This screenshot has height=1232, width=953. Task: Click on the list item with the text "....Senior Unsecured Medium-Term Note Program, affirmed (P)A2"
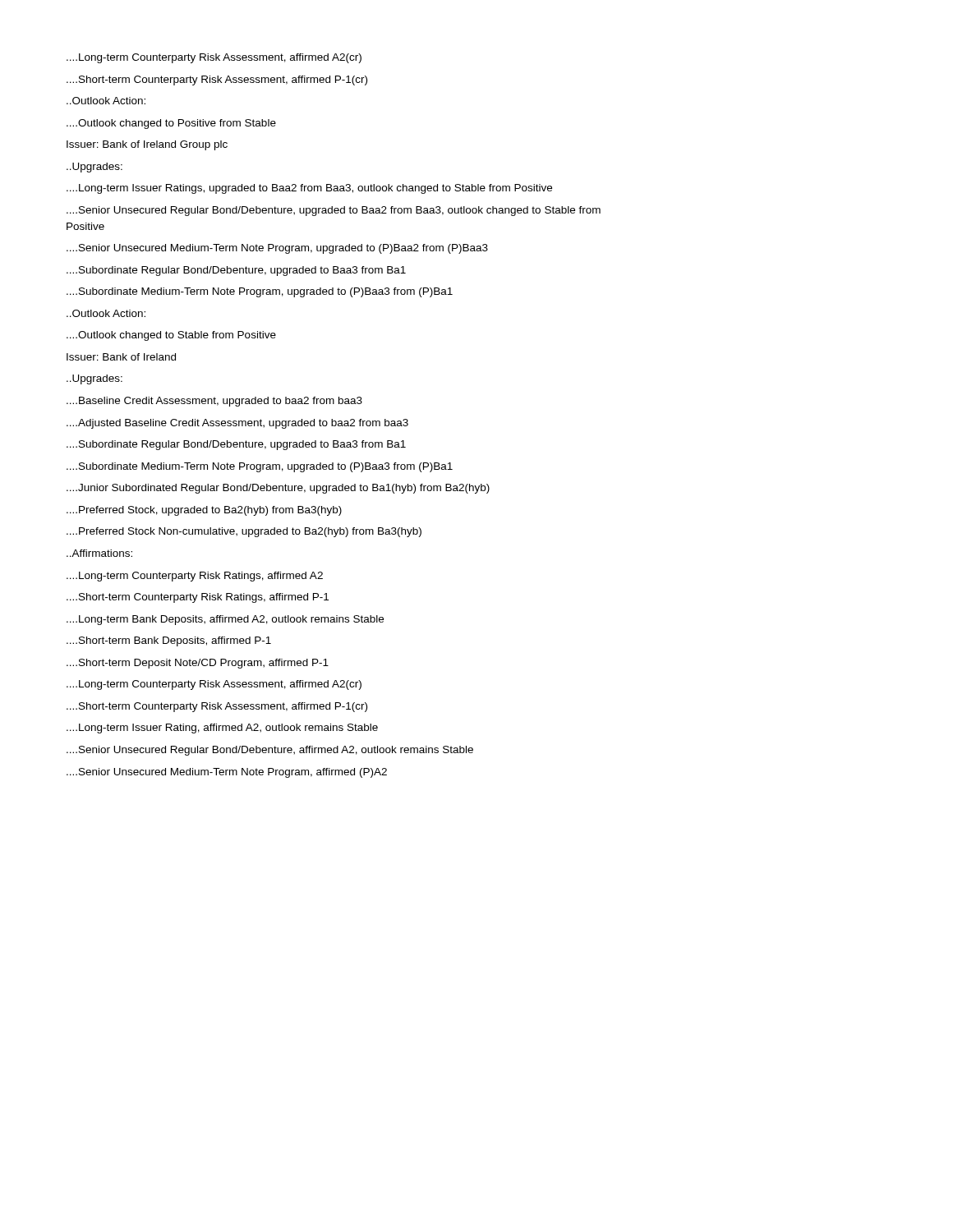click(227, 771)
